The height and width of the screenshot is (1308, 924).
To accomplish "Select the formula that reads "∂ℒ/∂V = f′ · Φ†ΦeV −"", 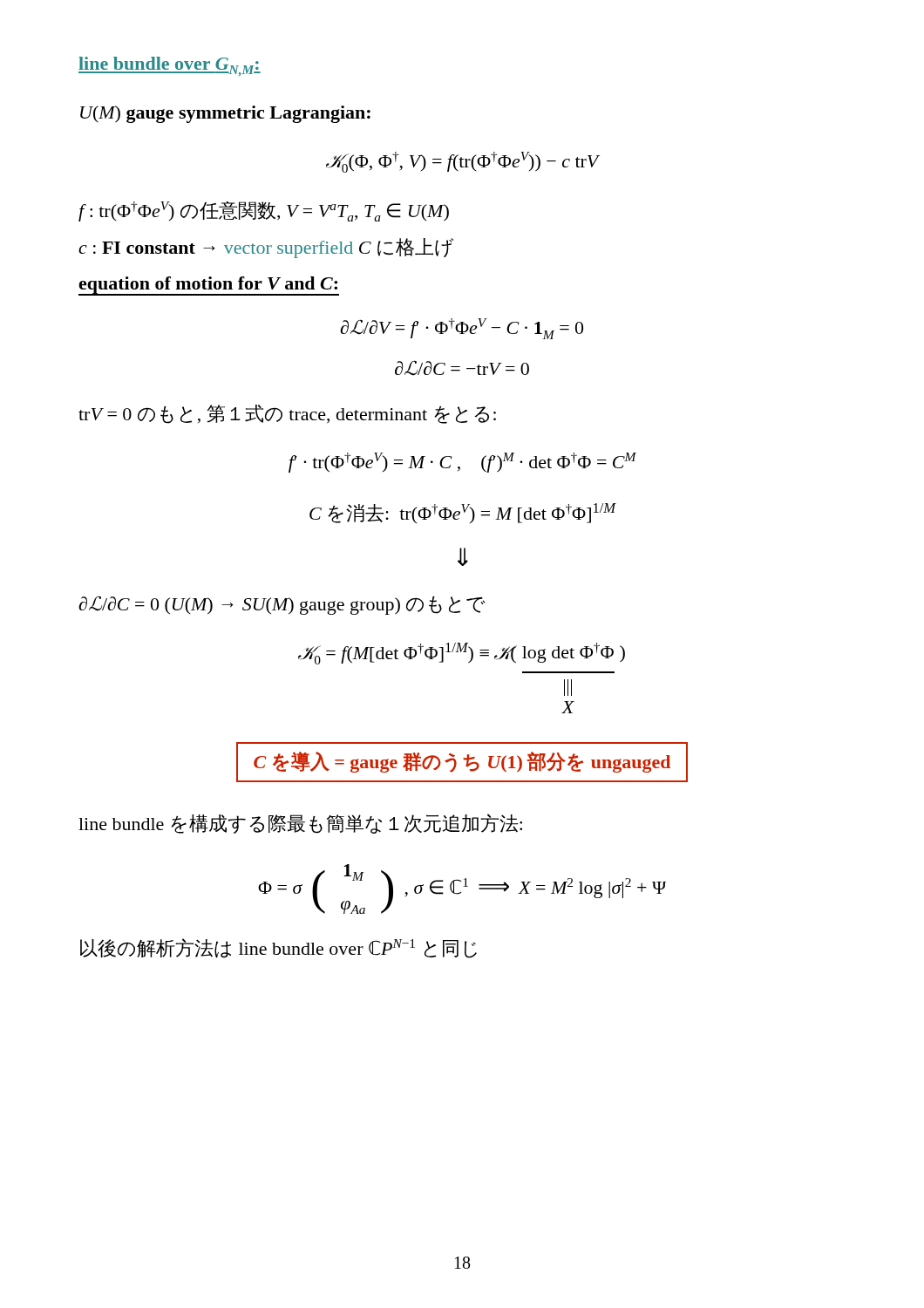I will 462,329.
